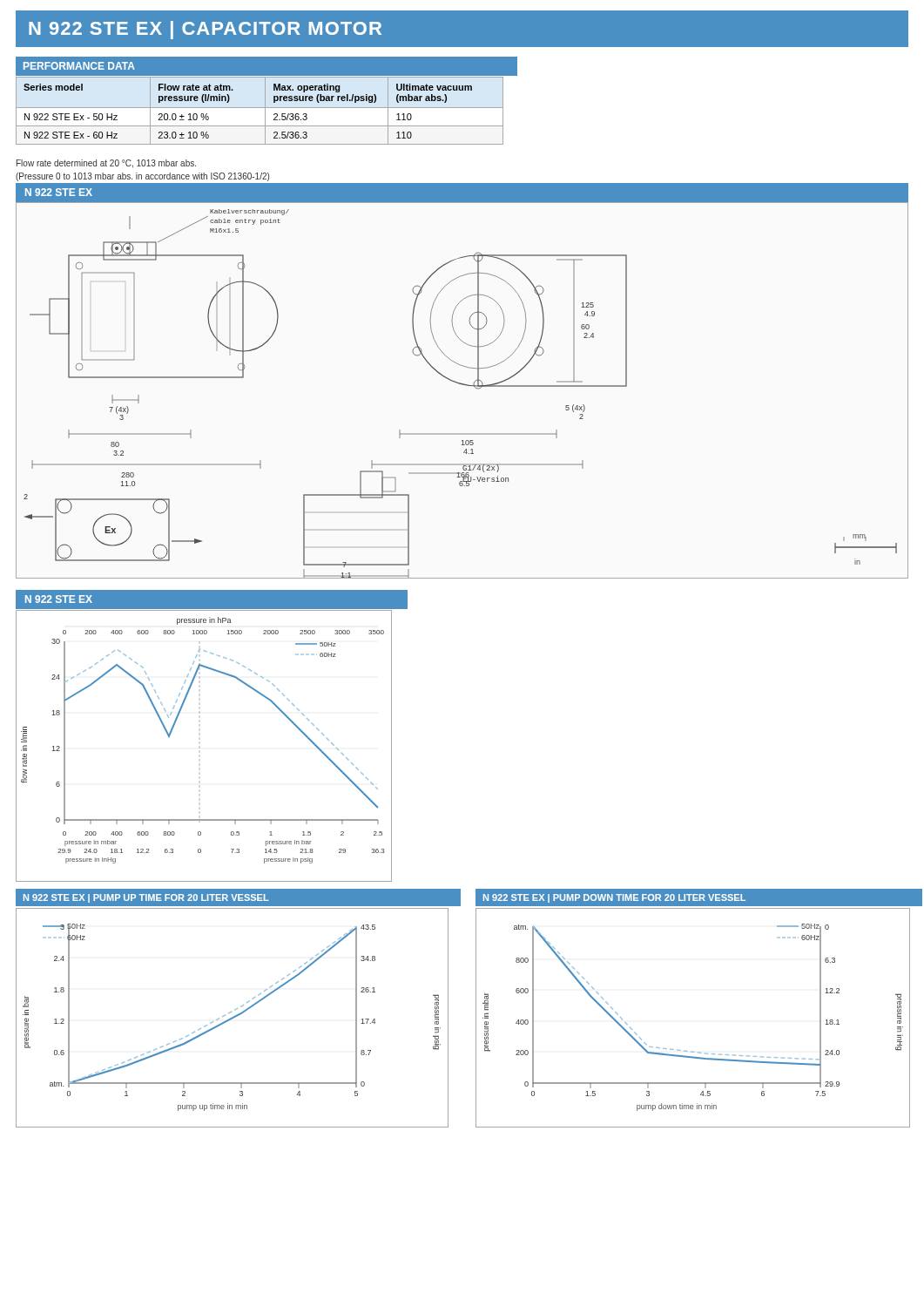This screenshot has width=924, height=1307.
Task: Find the region starting "N 922 STE EX | CAPACITOR"
Action: pos(205,28)
